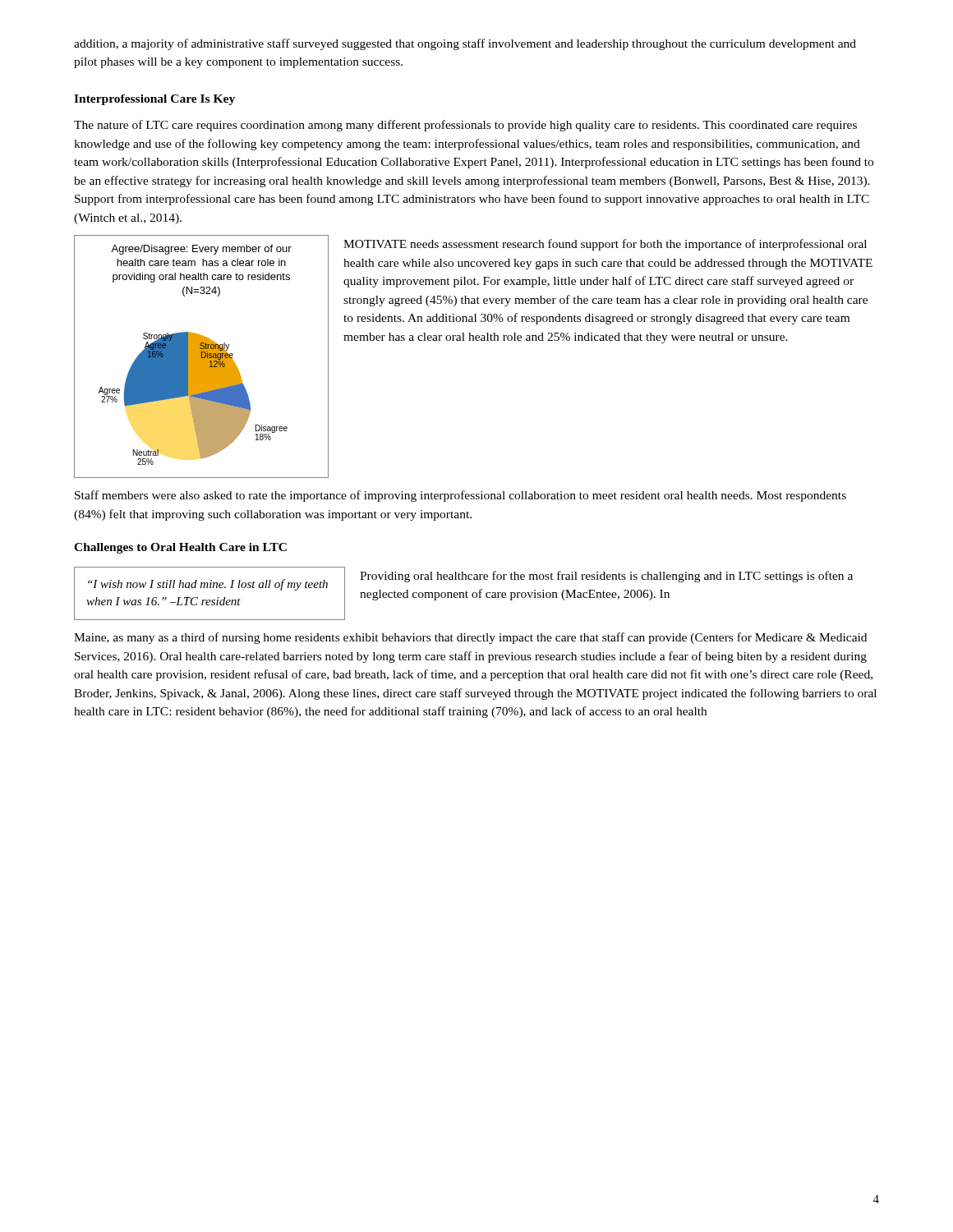Find "Interprofessional Care Is Key" on this page
Image resolution: width=953 pixels, height=1232 pixels.
pos(155,98)
